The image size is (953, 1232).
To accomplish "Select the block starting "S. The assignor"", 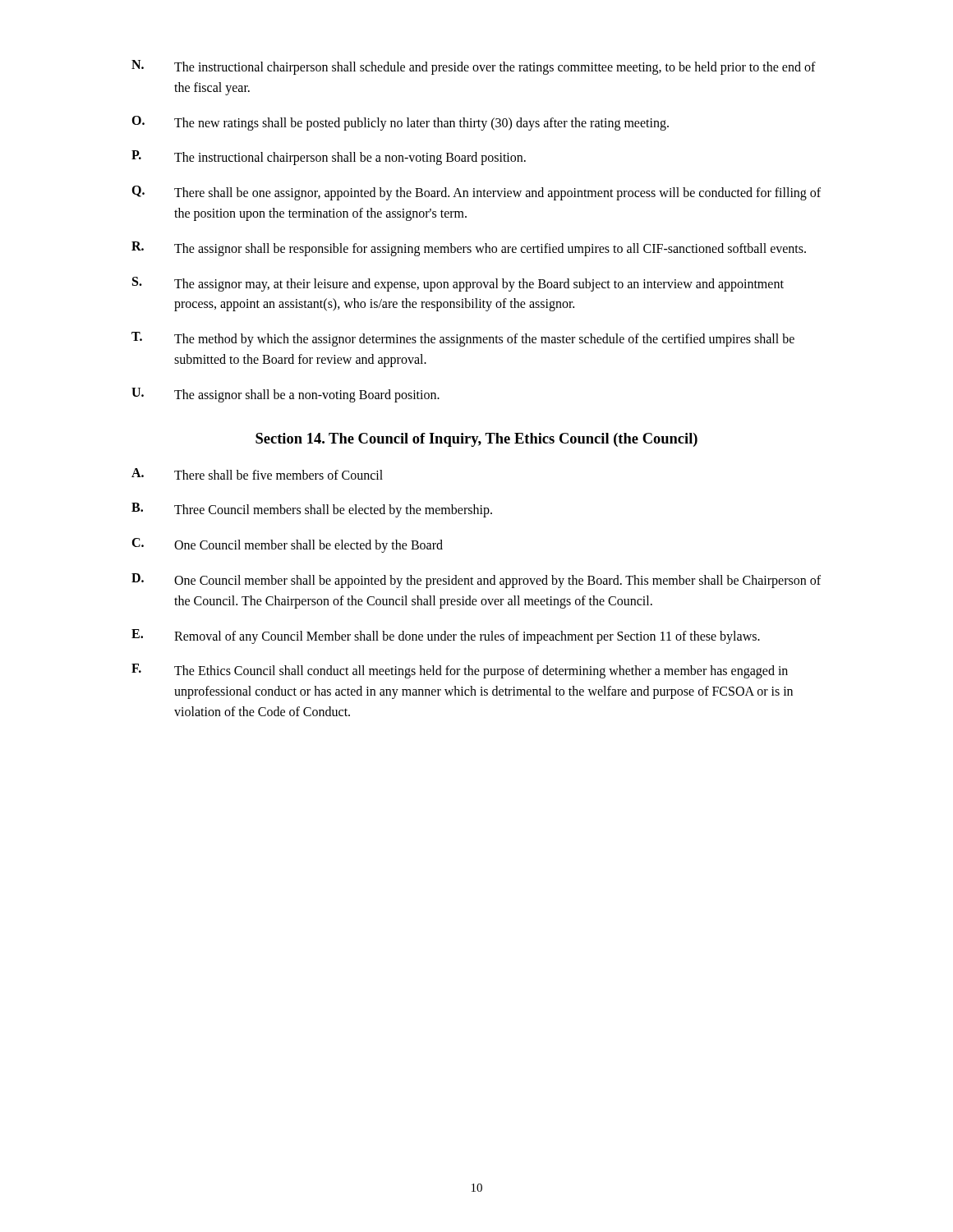I will (x=476, y=294).
